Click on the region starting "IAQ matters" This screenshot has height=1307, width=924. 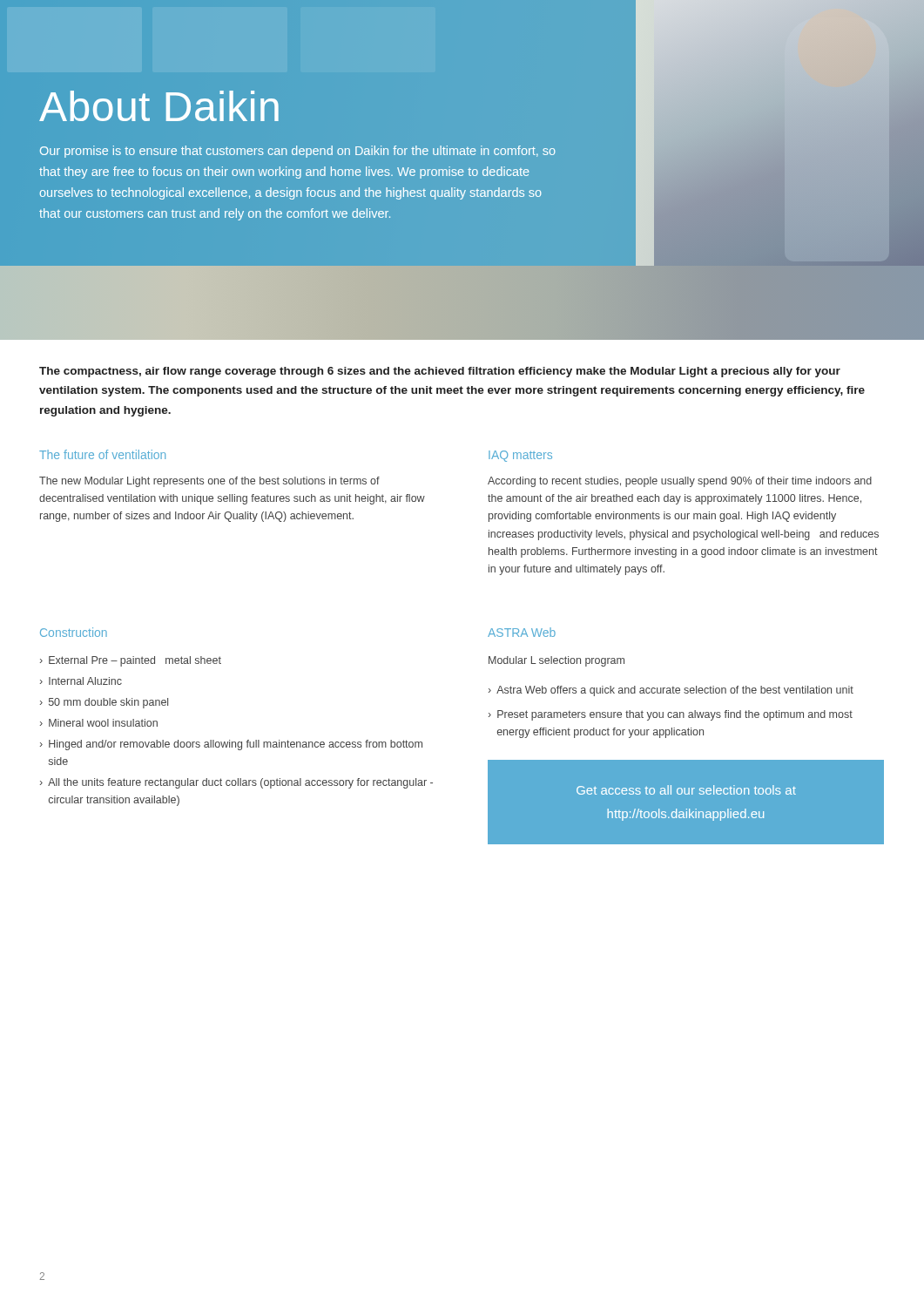pos(520,455)
